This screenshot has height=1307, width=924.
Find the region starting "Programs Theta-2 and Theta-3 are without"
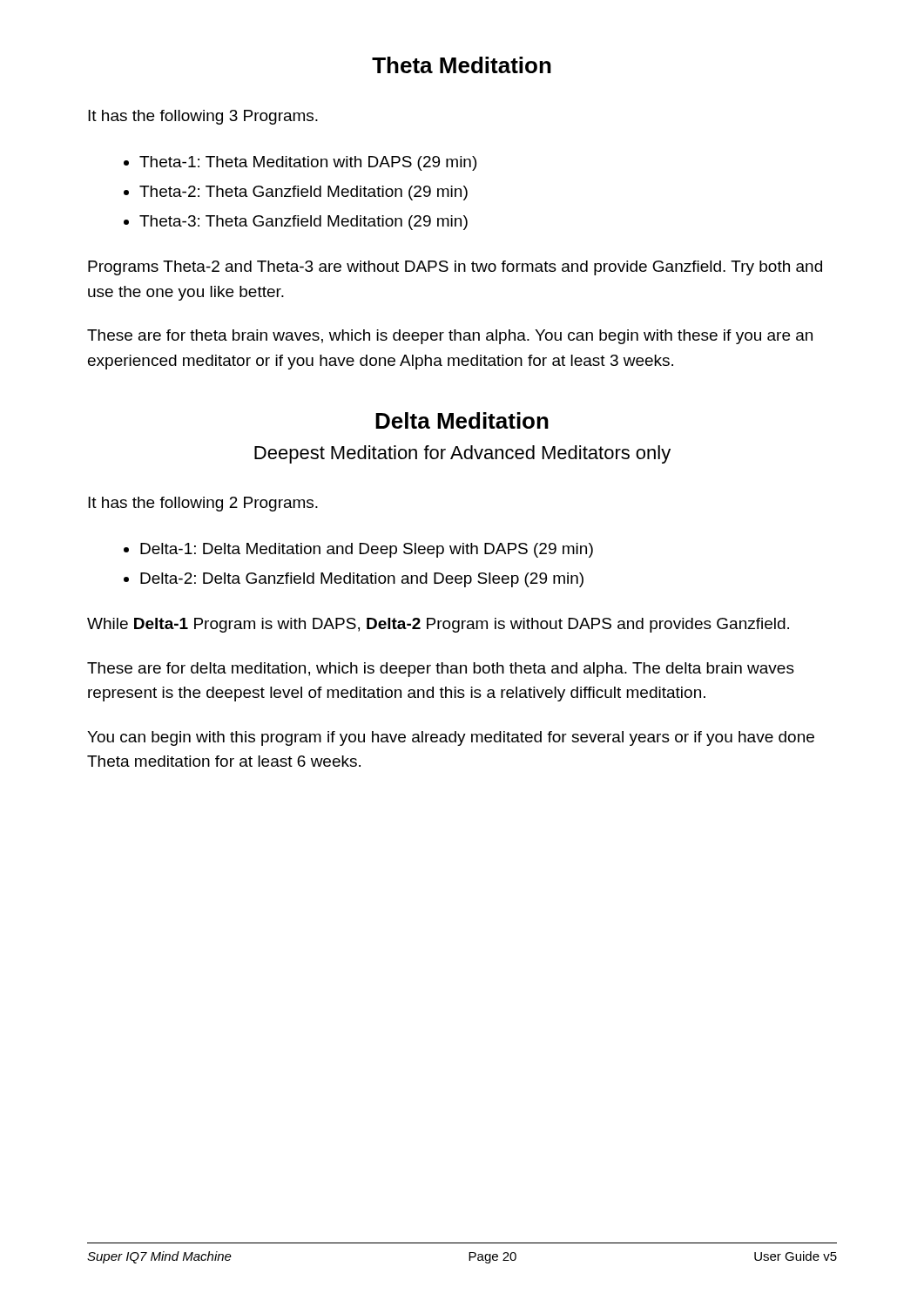click(x=455, y=279)
